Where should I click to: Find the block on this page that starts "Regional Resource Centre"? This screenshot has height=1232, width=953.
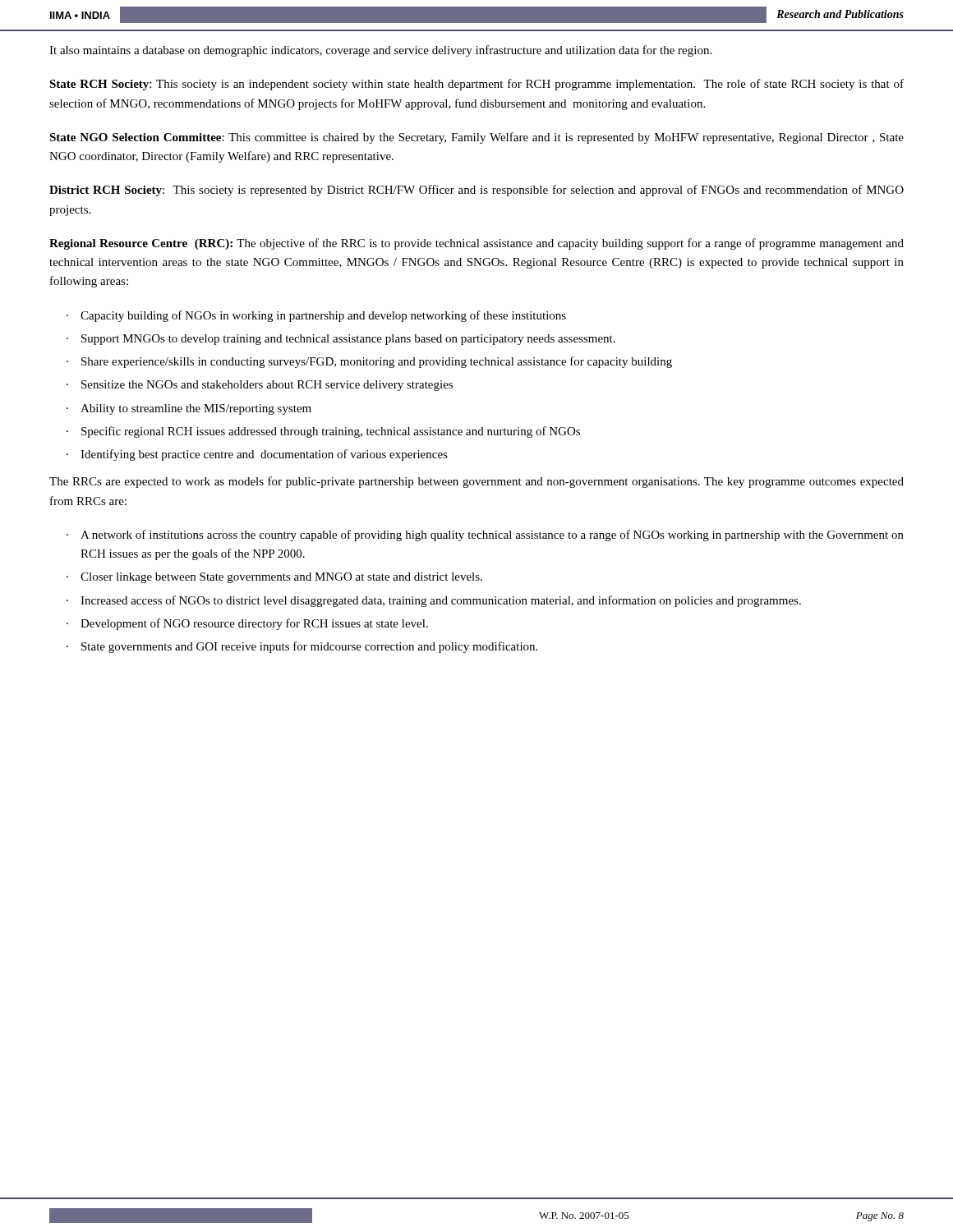click(x=476, y=262)
